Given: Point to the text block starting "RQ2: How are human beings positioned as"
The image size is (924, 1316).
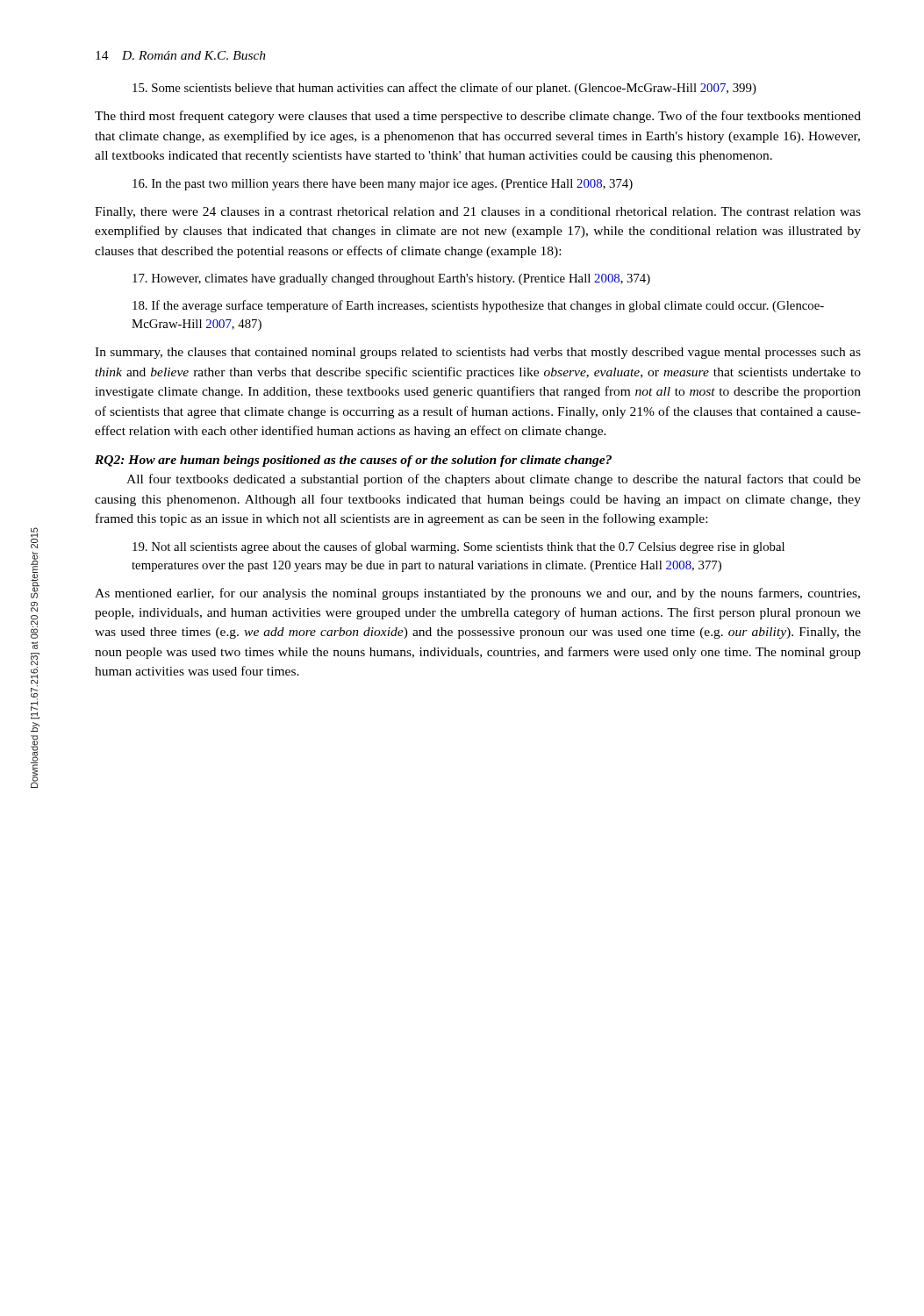Looking at the screenshot, I should [353, 459].
